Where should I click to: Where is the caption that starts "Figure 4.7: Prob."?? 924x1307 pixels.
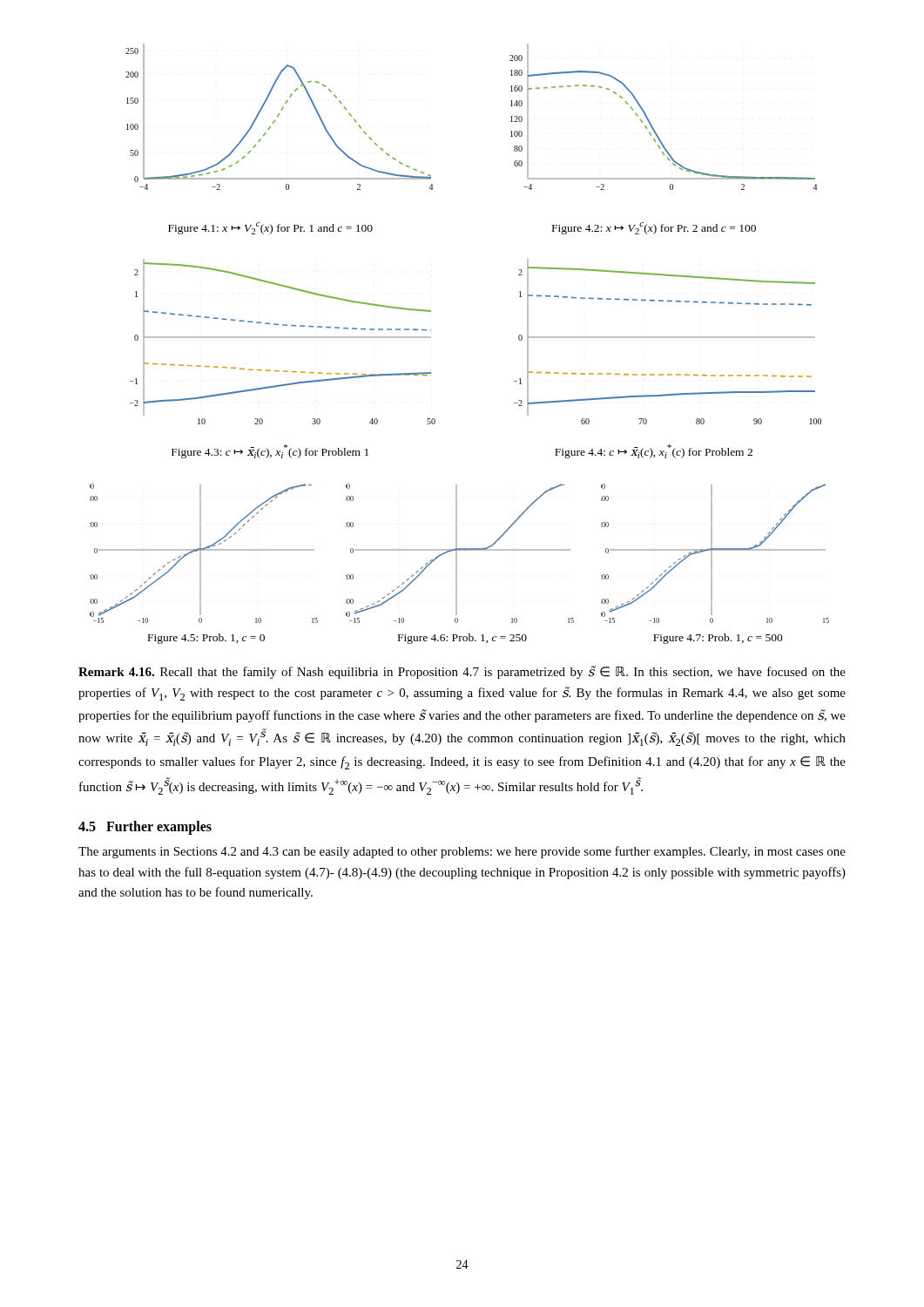718,638
